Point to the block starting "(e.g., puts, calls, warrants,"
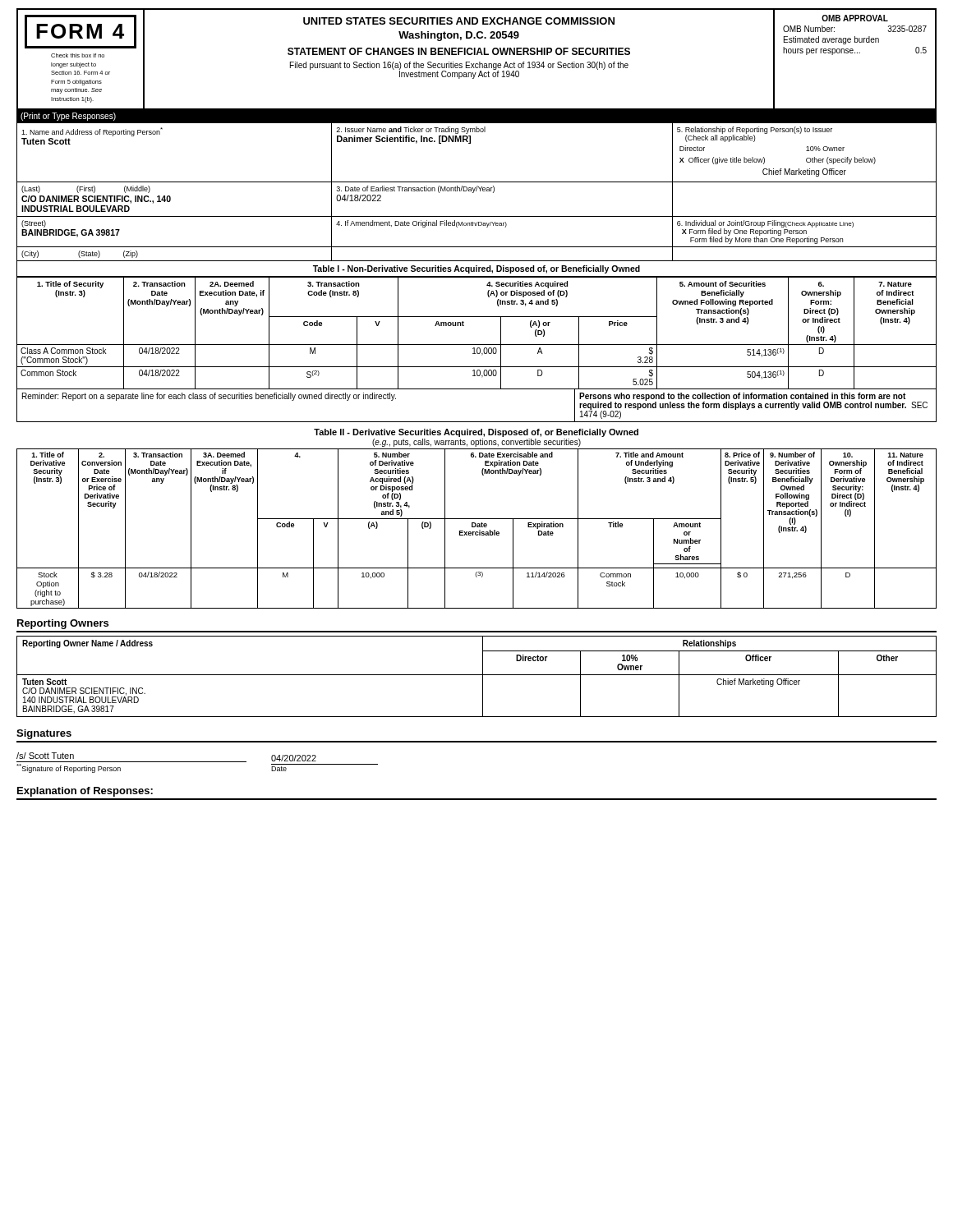Viewport: 953px width, 1232px height. pos(476,442)
